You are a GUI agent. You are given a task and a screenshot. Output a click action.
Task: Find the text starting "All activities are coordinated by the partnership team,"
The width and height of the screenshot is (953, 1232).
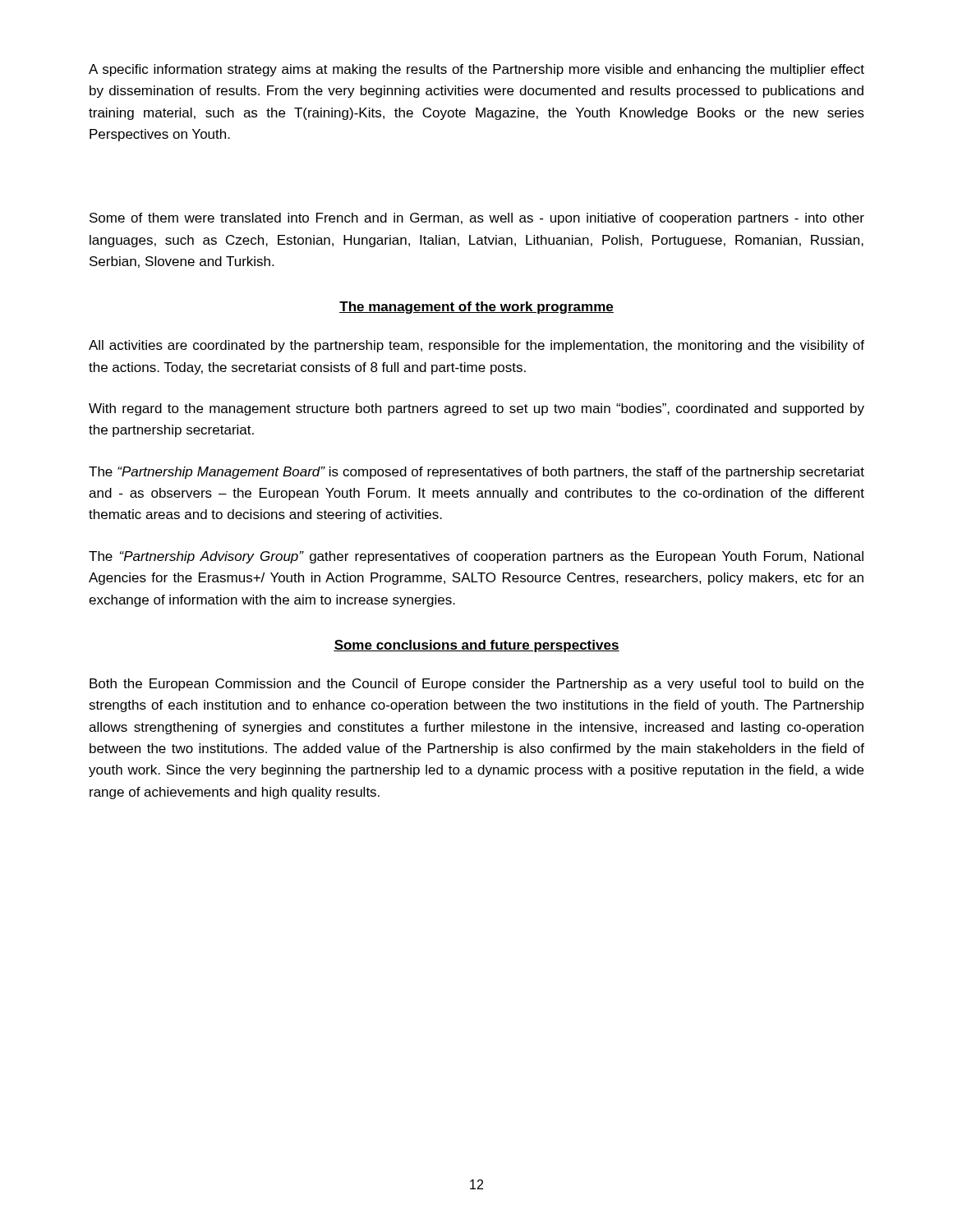coord(476,357)
